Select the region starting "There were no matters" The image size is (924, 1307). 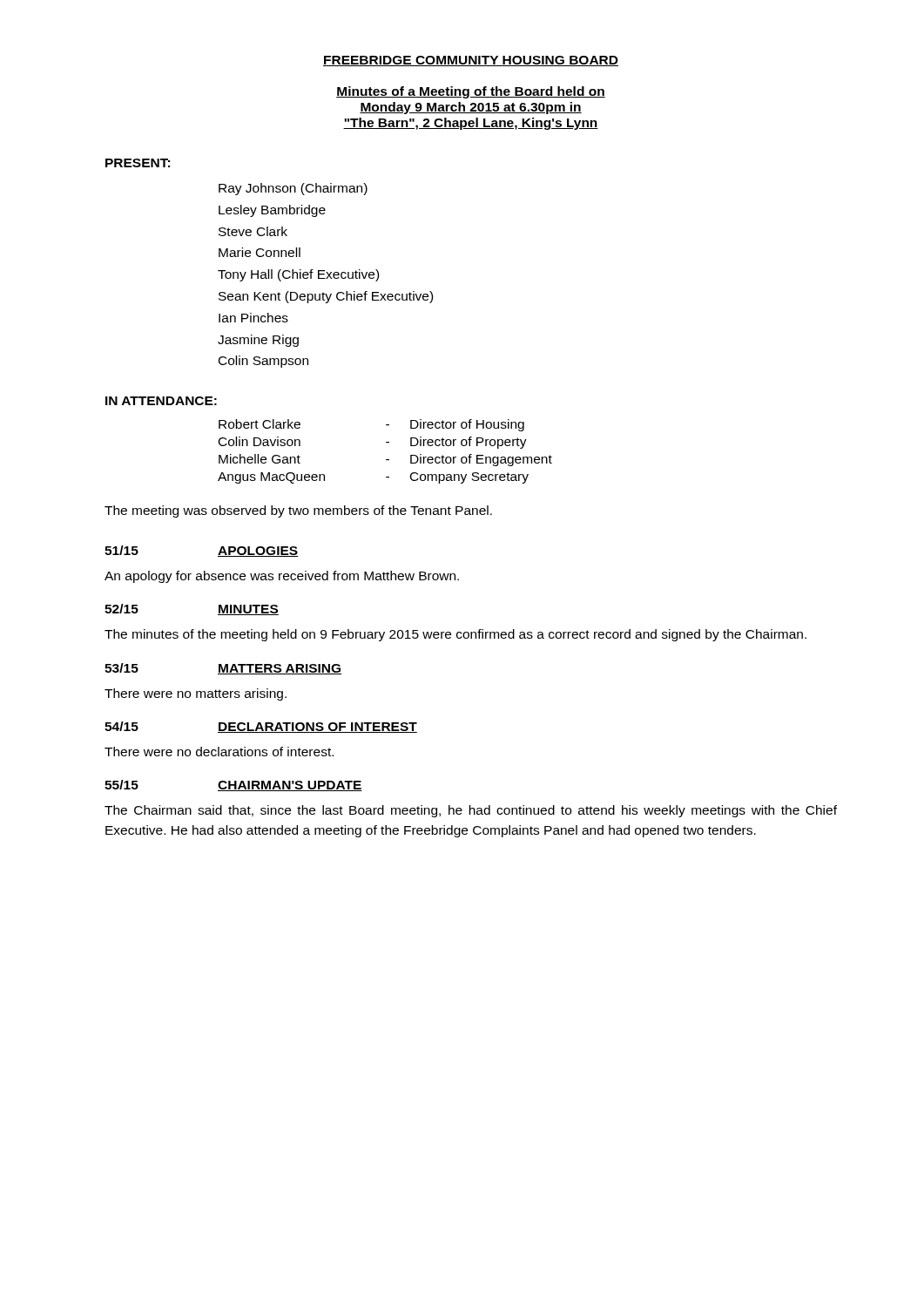point(196,693)
